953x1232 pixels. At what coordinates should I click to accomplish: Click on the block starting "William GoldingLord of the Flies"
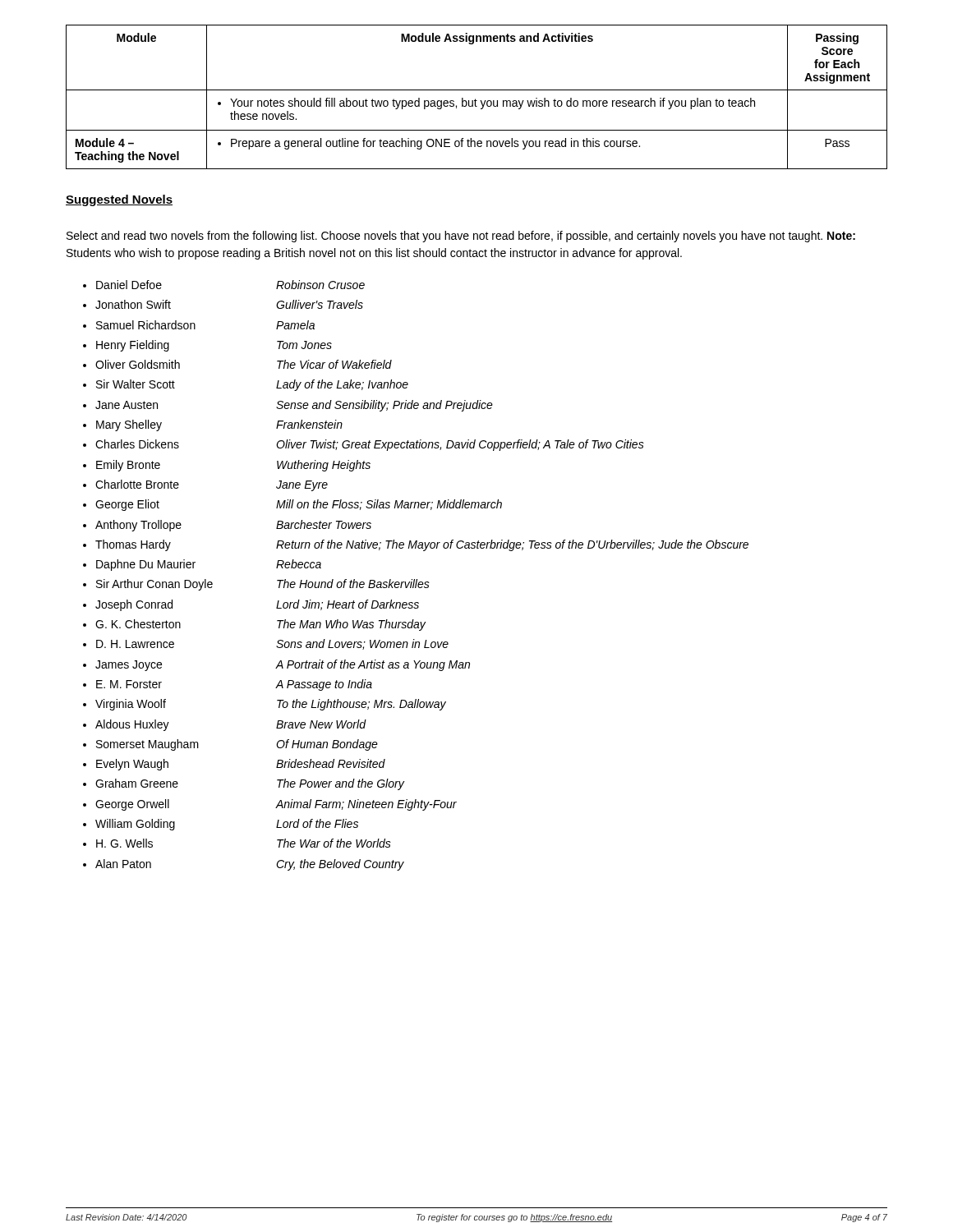pos(140,824)
